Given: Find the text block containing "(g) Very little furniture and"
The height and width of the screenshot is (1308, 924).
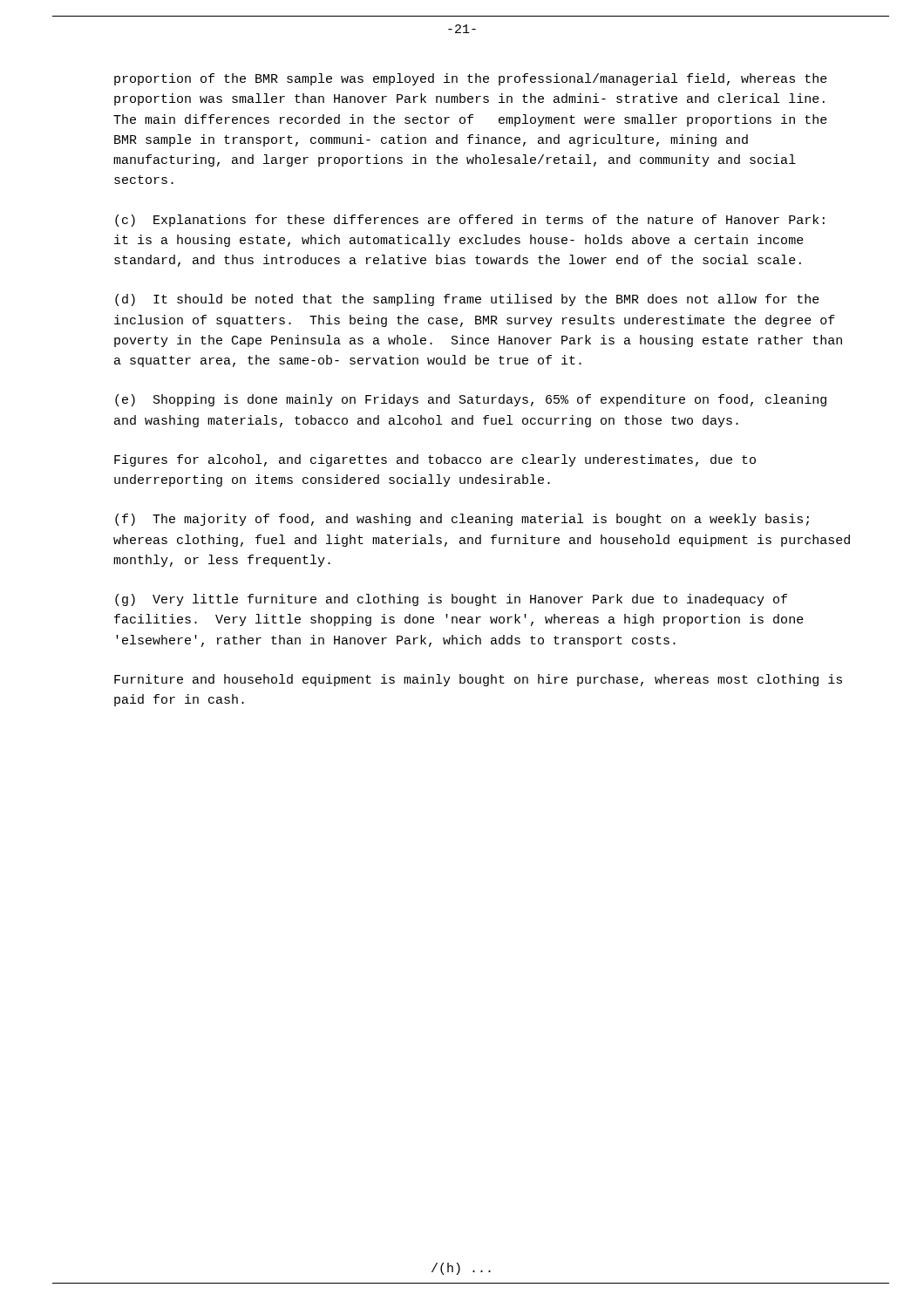Looking at the screenshot, I should tap(459, 621).
